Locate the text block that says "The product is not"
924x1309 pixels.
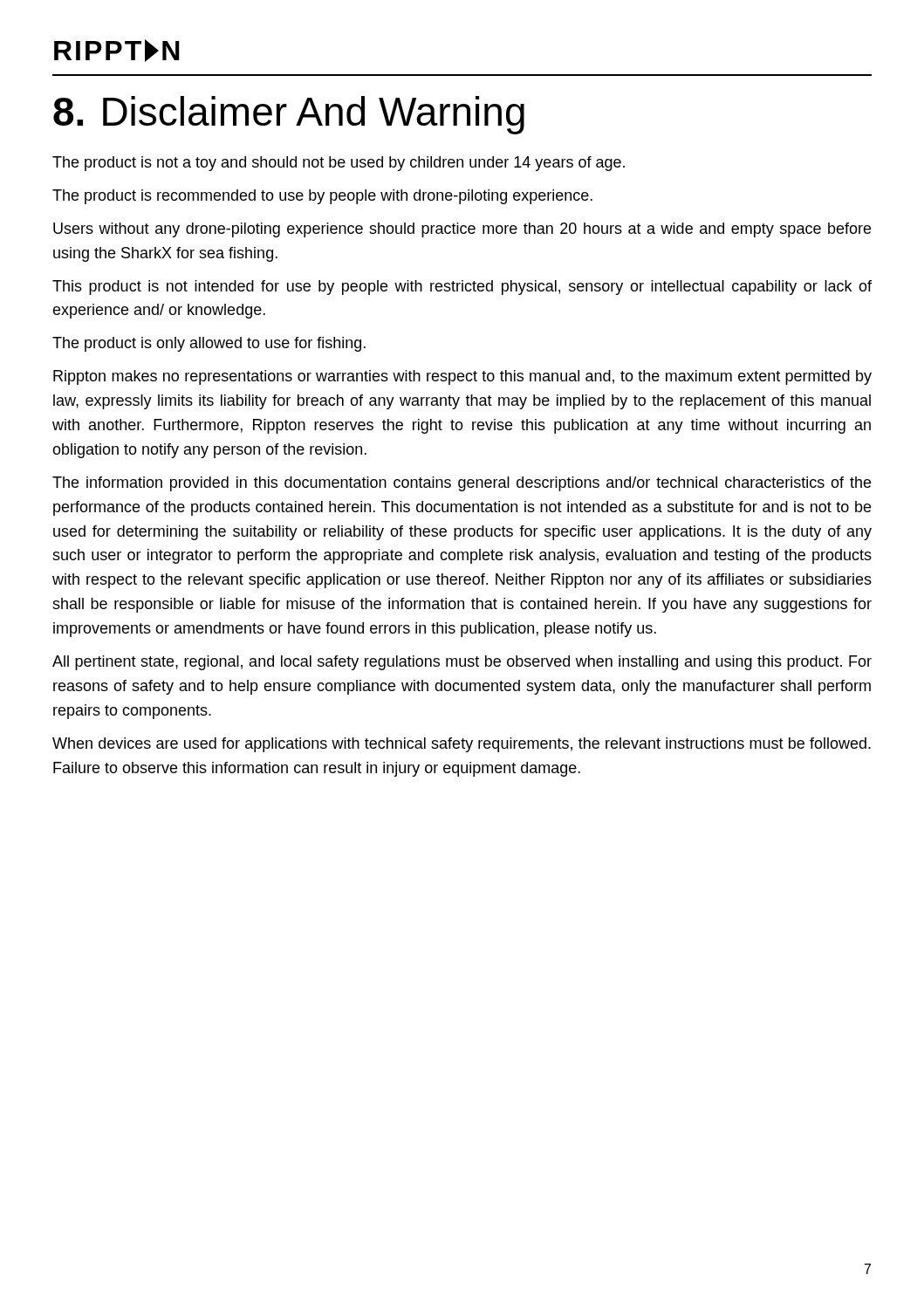(339, 162)
